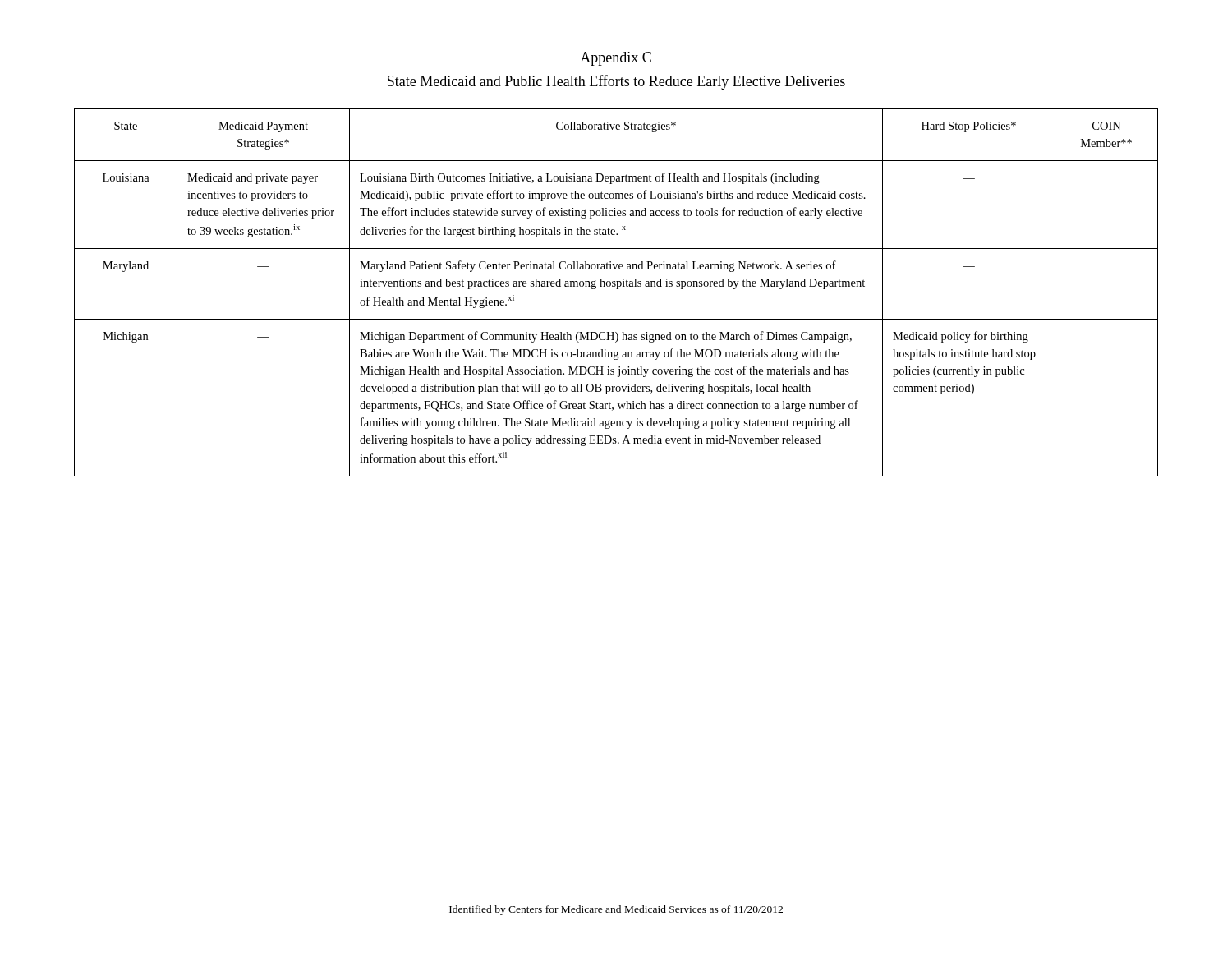Point to the section header beginning "State Medicaid and Public Health Efforts"
1232x953 pixels.
(616, 81)
